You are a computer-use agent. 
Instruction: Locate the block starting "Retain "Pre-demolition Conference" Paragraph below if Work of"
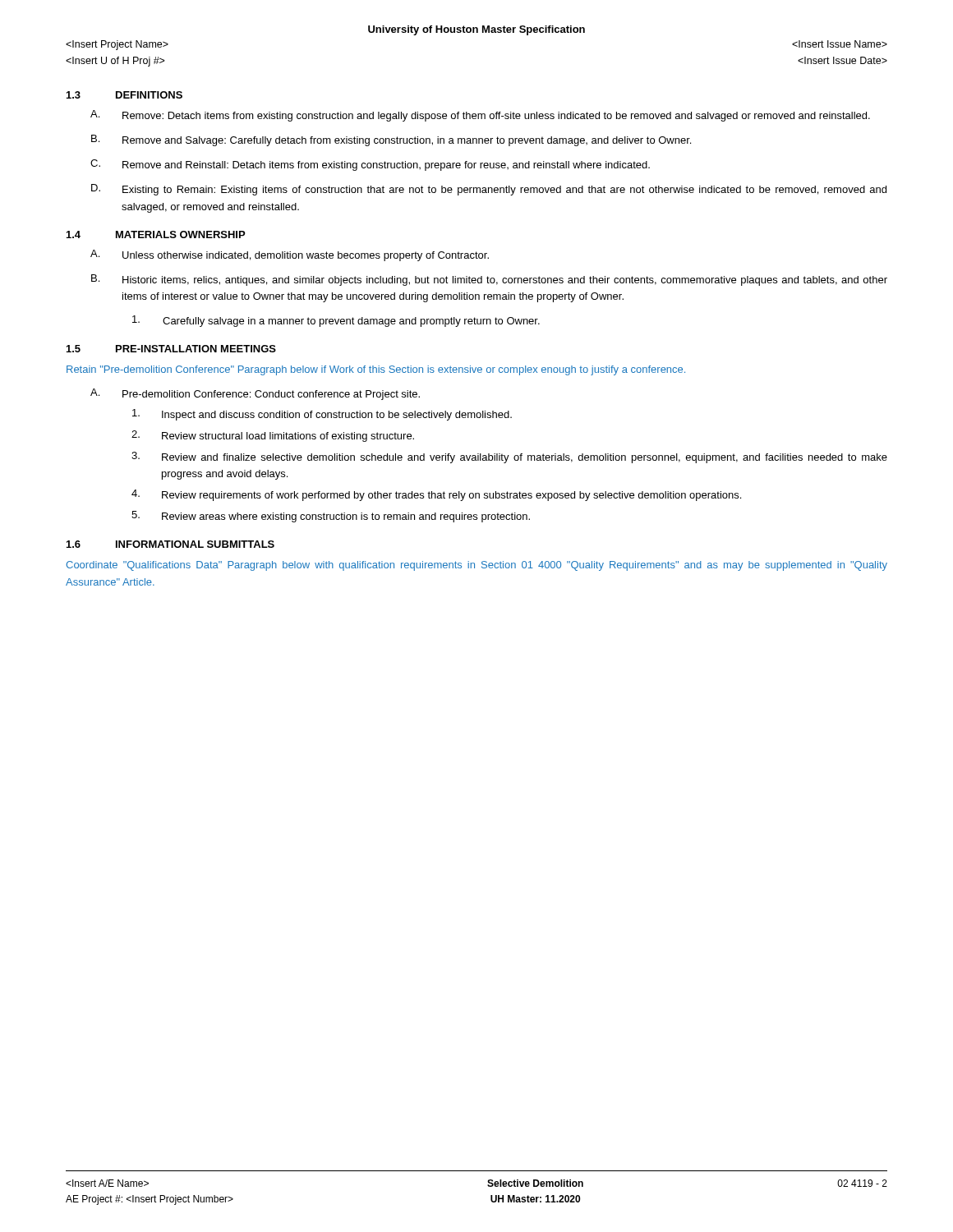pyautogui.click(x=376, y=369)
